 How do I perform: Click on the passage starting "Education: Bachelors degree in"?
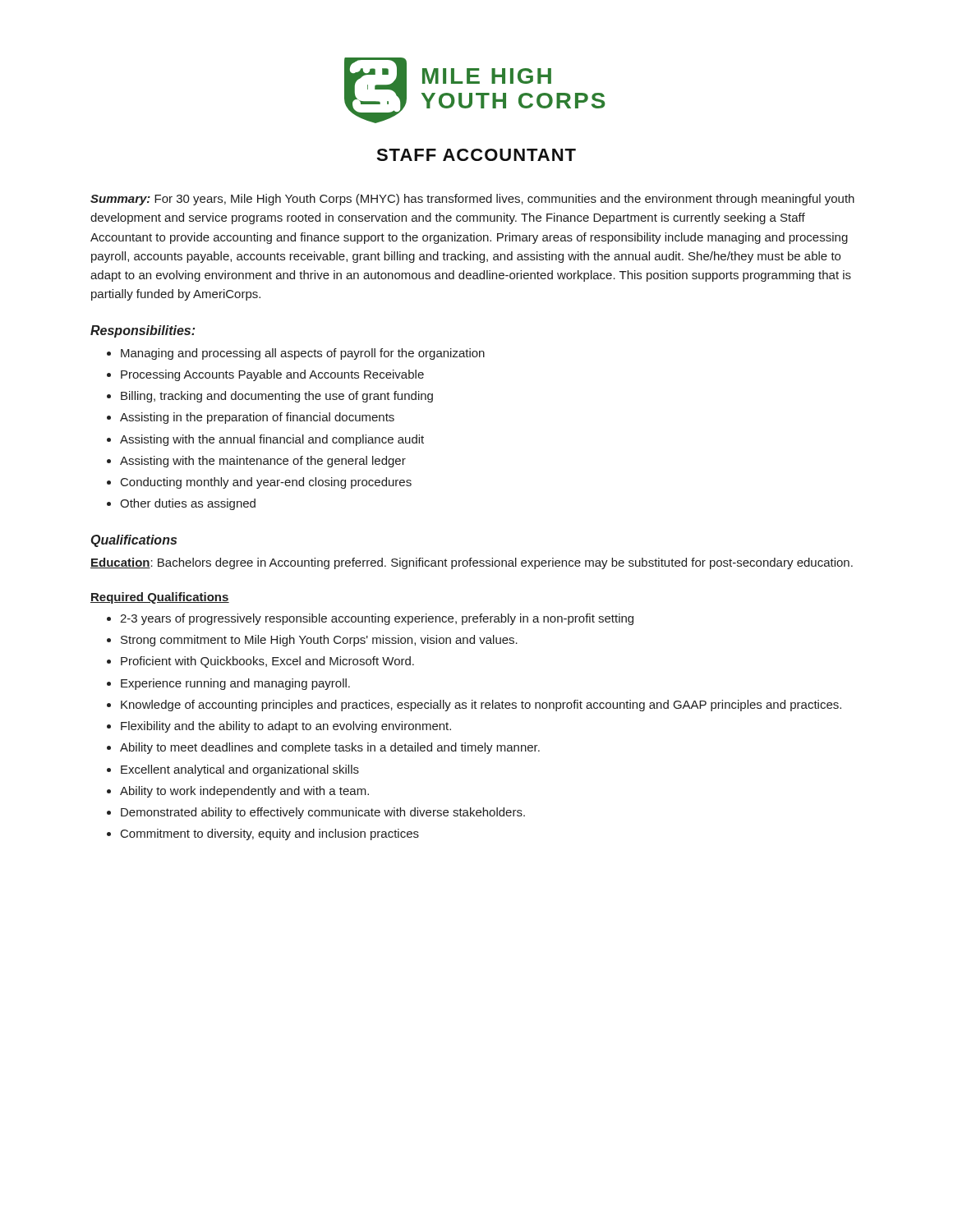tap(472, 562)
